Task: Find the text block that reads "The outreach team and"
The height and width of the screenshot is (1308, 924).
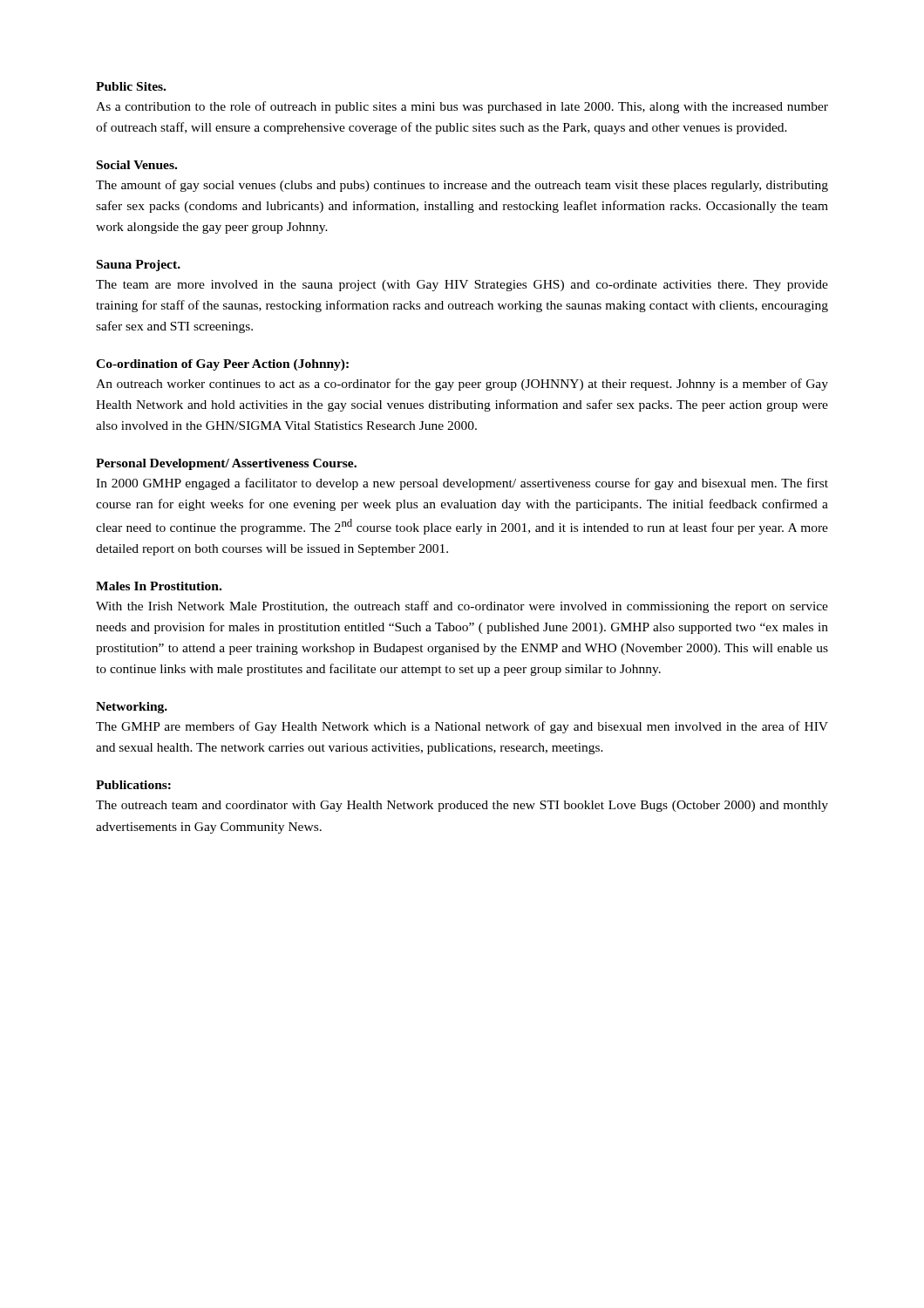Action: click(462, 815)
